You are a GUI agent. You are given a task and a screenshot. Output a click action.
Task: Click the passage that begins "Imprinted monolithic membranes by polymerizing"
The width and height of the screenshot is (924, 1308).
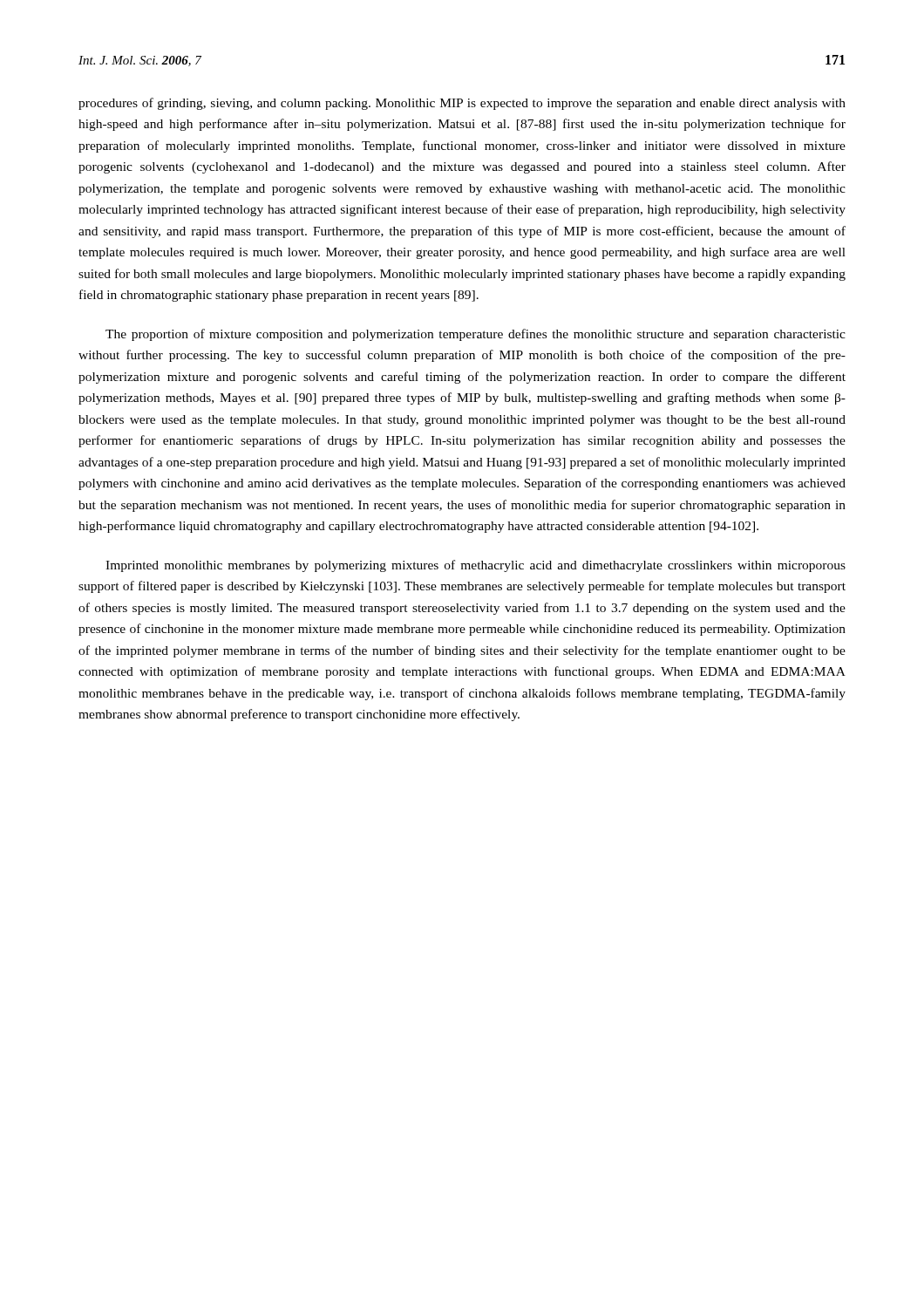(x=462, y=639)
